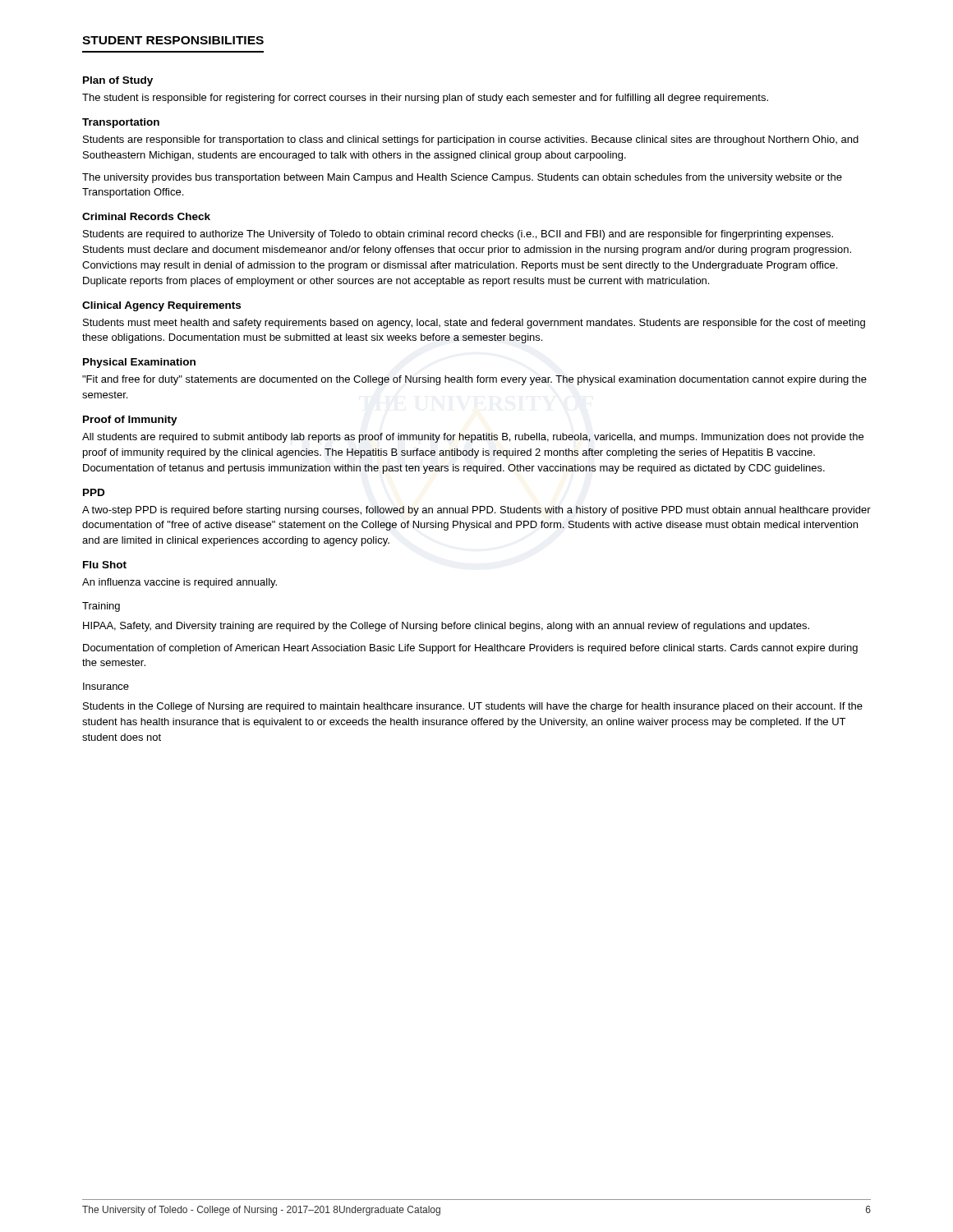Locate the block of text that opens with ""Fit and free for duty" statements are"

[x=474, y=387]
